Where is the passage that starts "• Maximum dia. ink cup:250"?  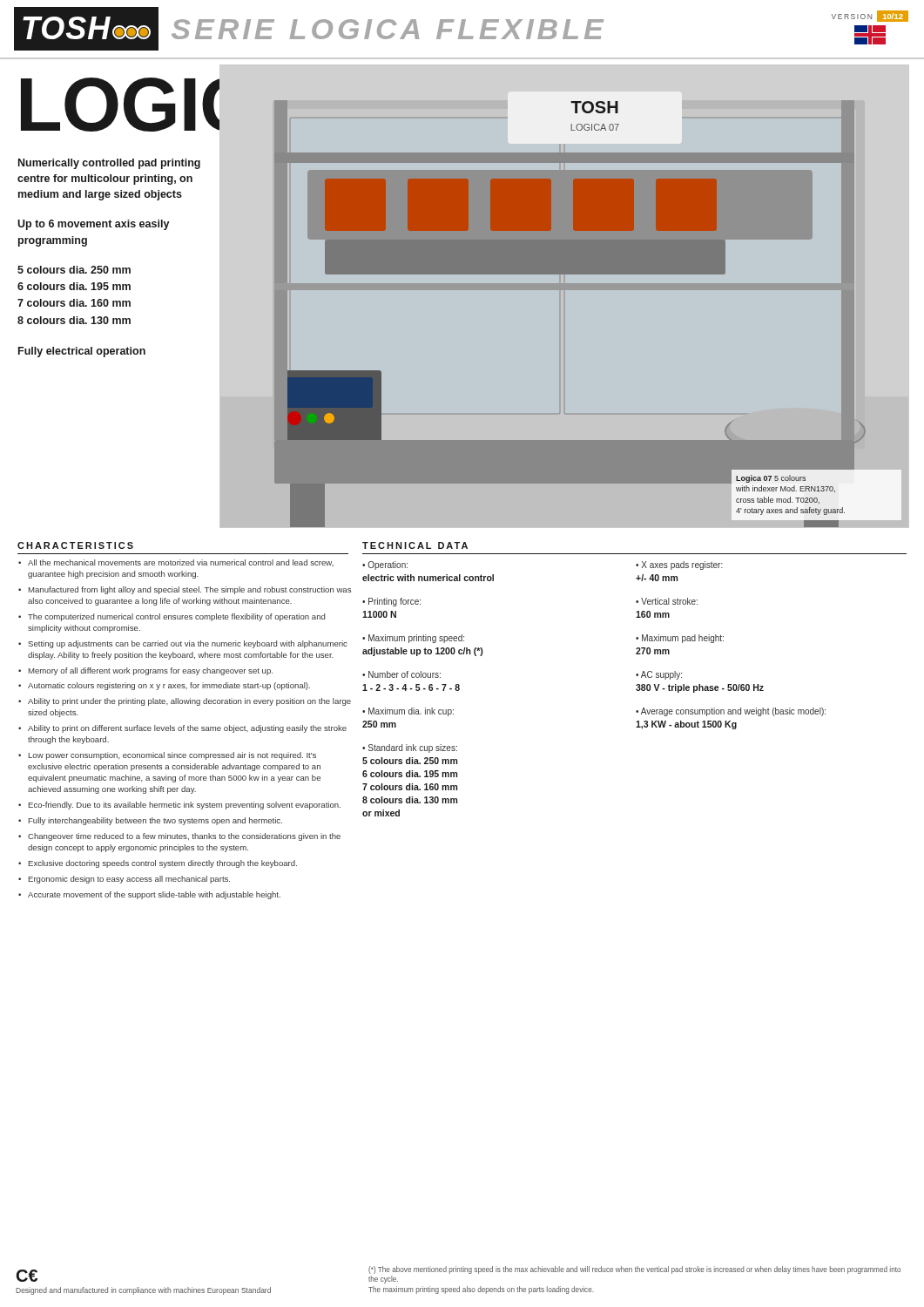408,718
